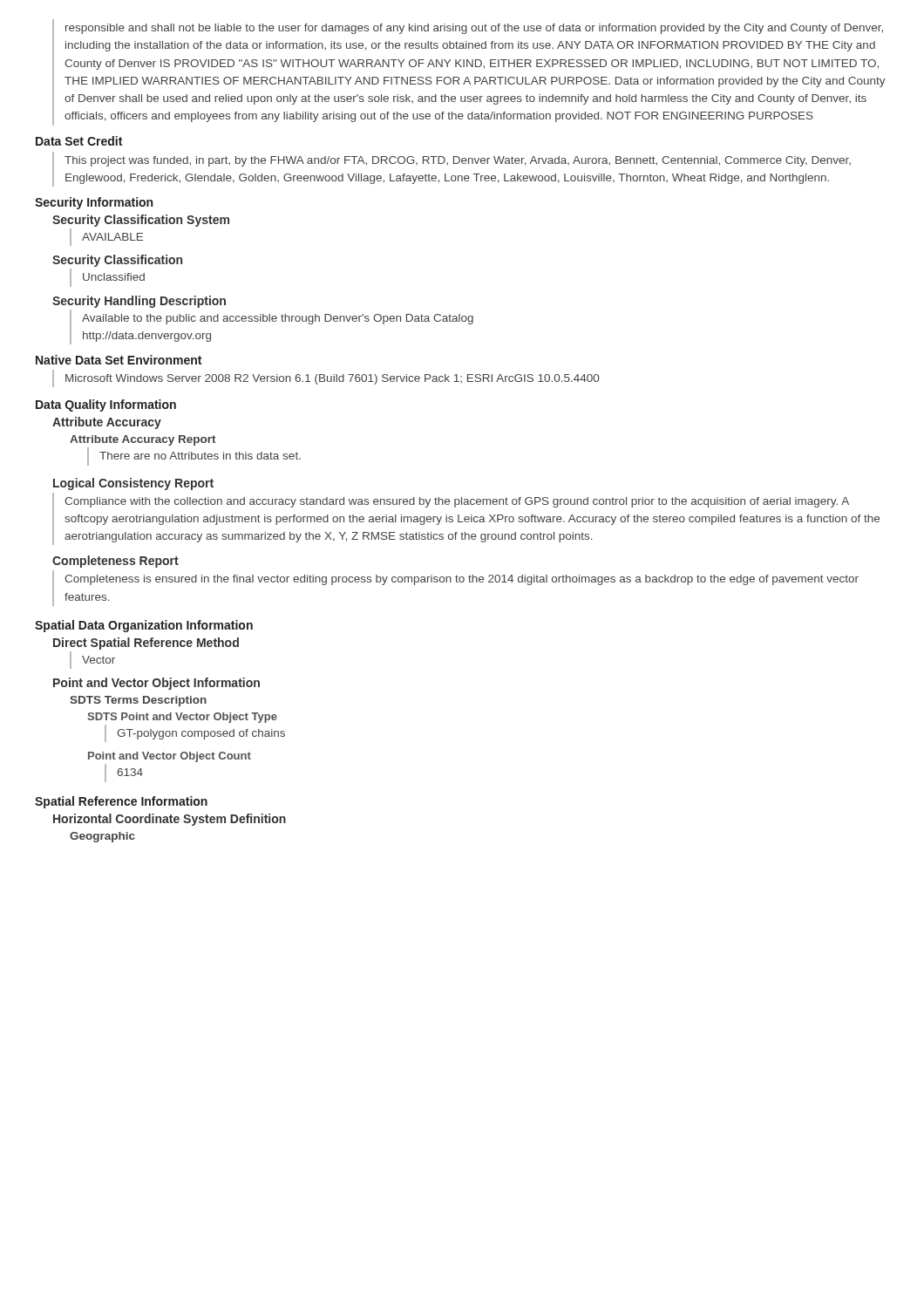Click on the section header that says "Data Quality Information"

[x=106, y=405]
